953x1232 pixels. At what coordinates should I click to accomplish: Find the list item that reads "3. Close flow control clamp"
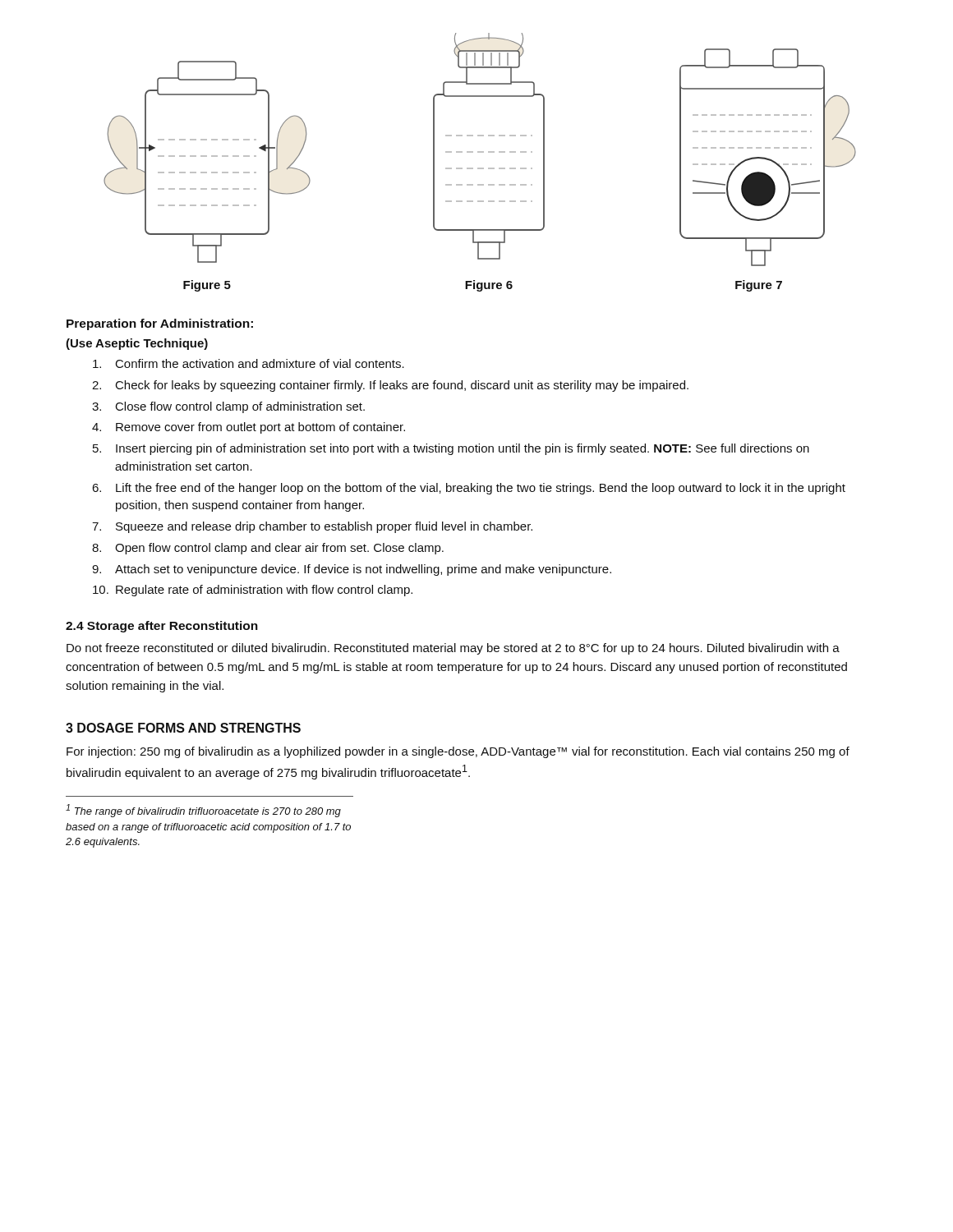point(229,406)
